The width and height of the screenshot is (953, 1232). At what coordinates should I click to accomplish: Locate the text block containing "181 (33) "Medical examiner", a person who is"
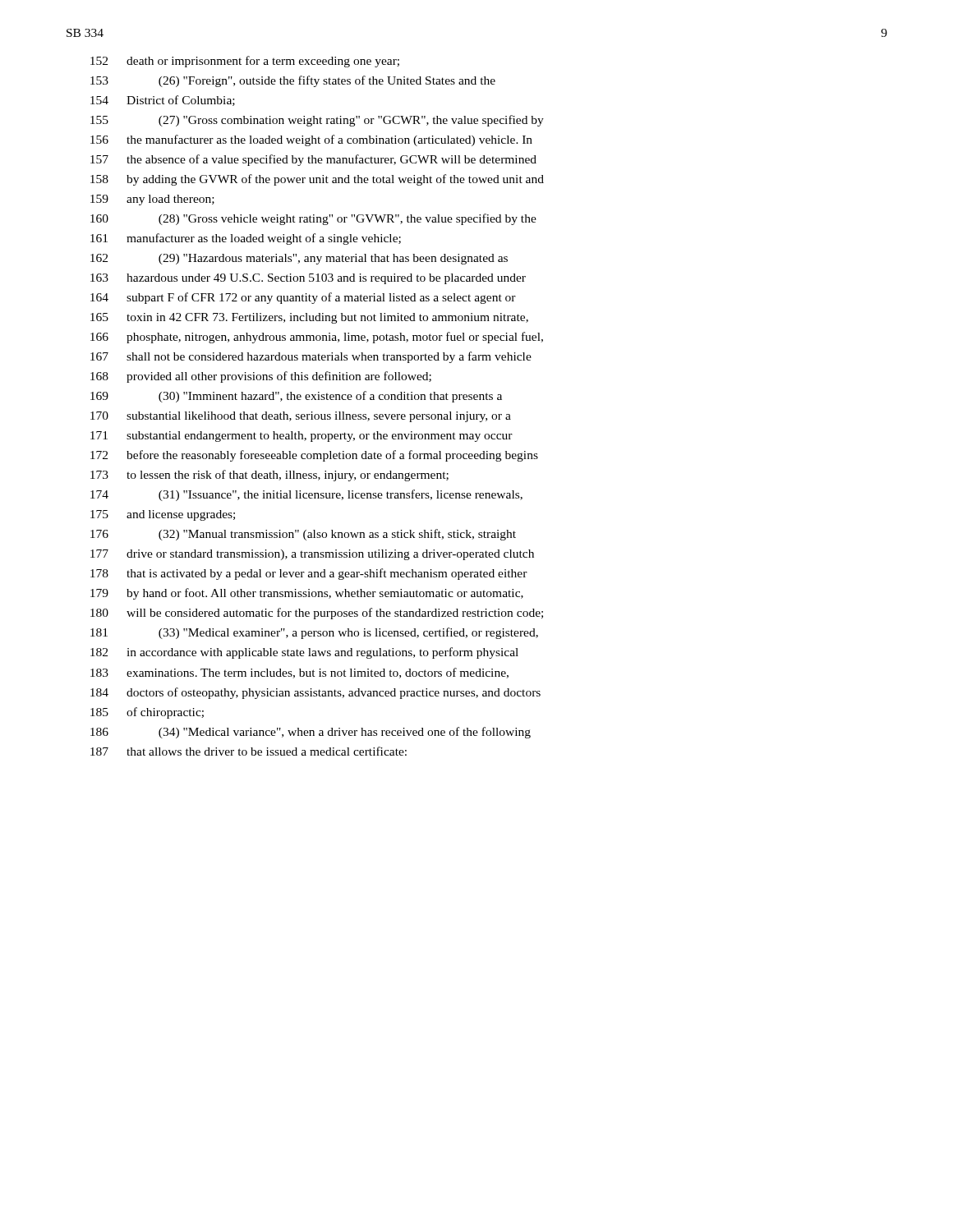[476, 672]
